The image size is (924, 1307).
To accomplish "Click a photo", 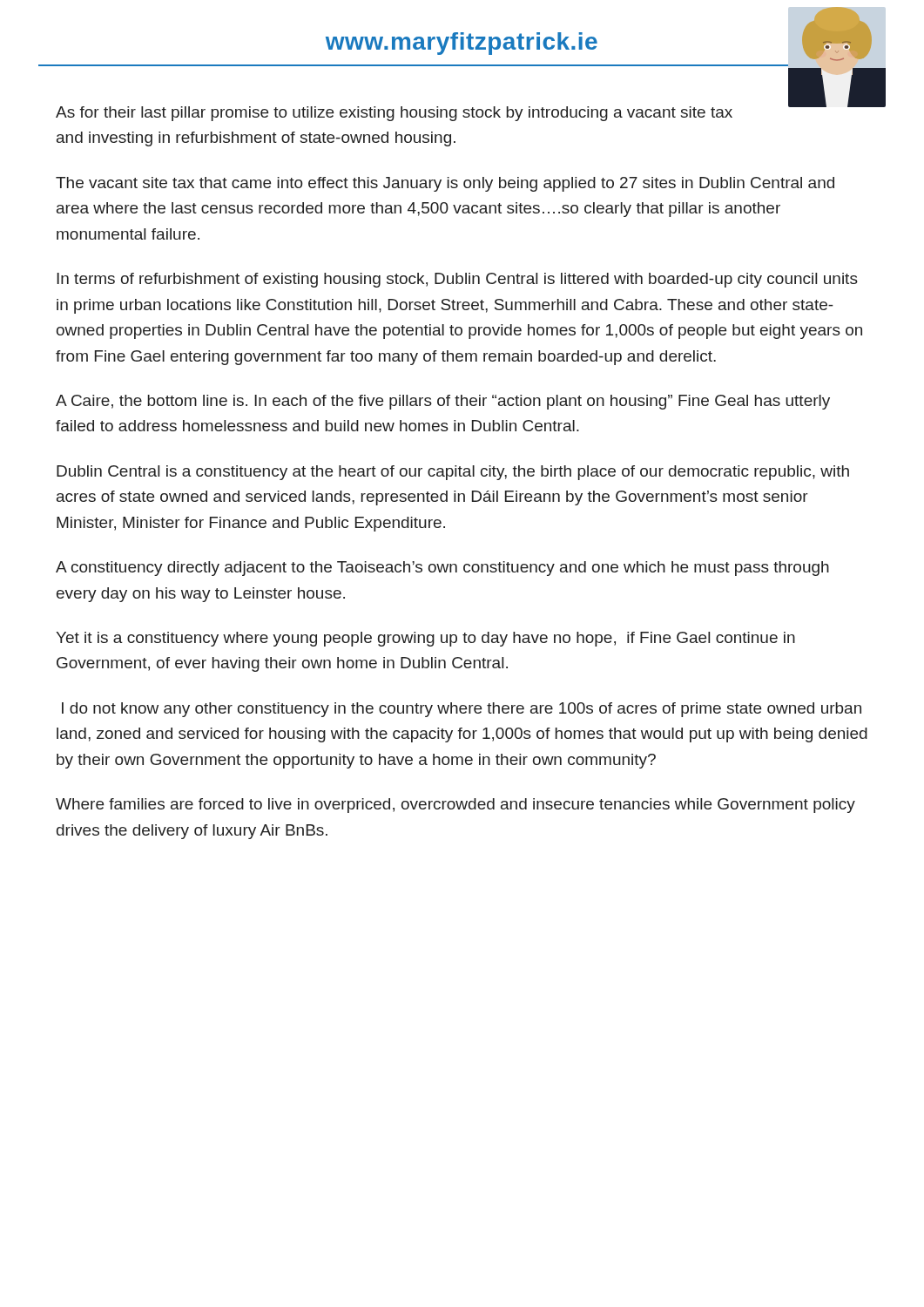I will pyautogui.click(x=837, y=57).
